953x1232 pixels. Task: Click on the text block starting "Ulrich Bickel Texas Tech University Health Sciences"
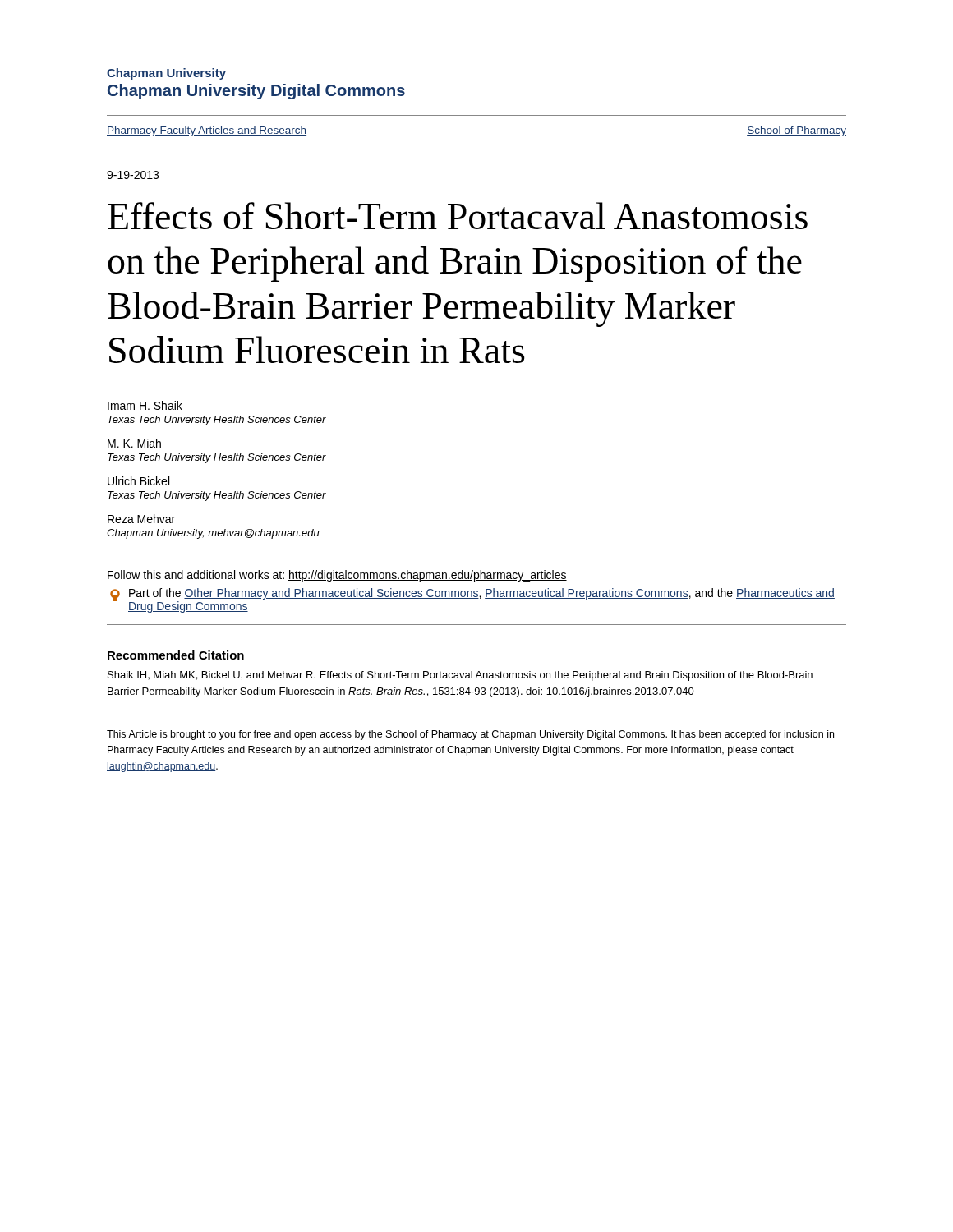(x=138, y=481)
